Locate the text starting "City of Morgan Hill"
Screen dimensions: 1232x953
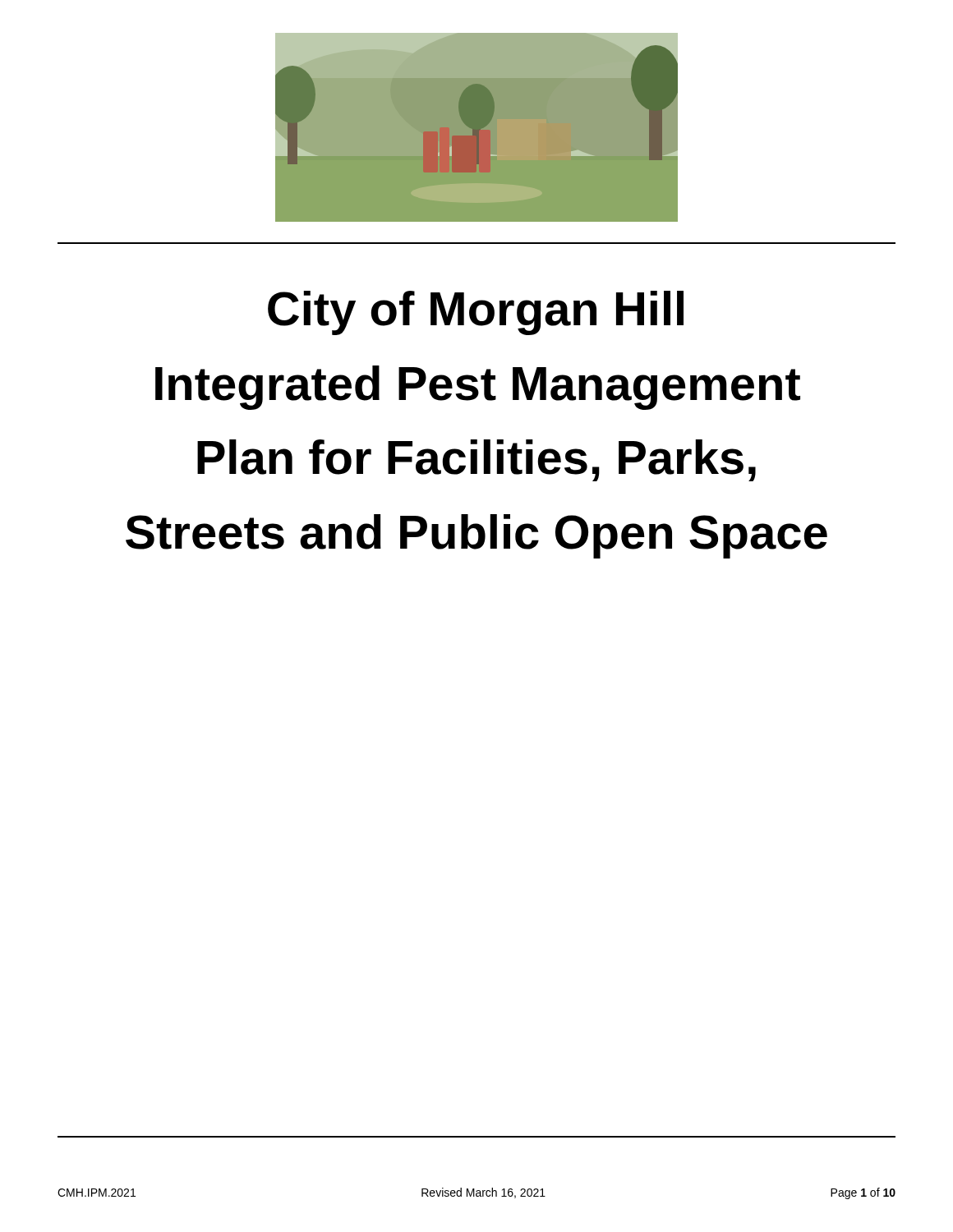476,421
